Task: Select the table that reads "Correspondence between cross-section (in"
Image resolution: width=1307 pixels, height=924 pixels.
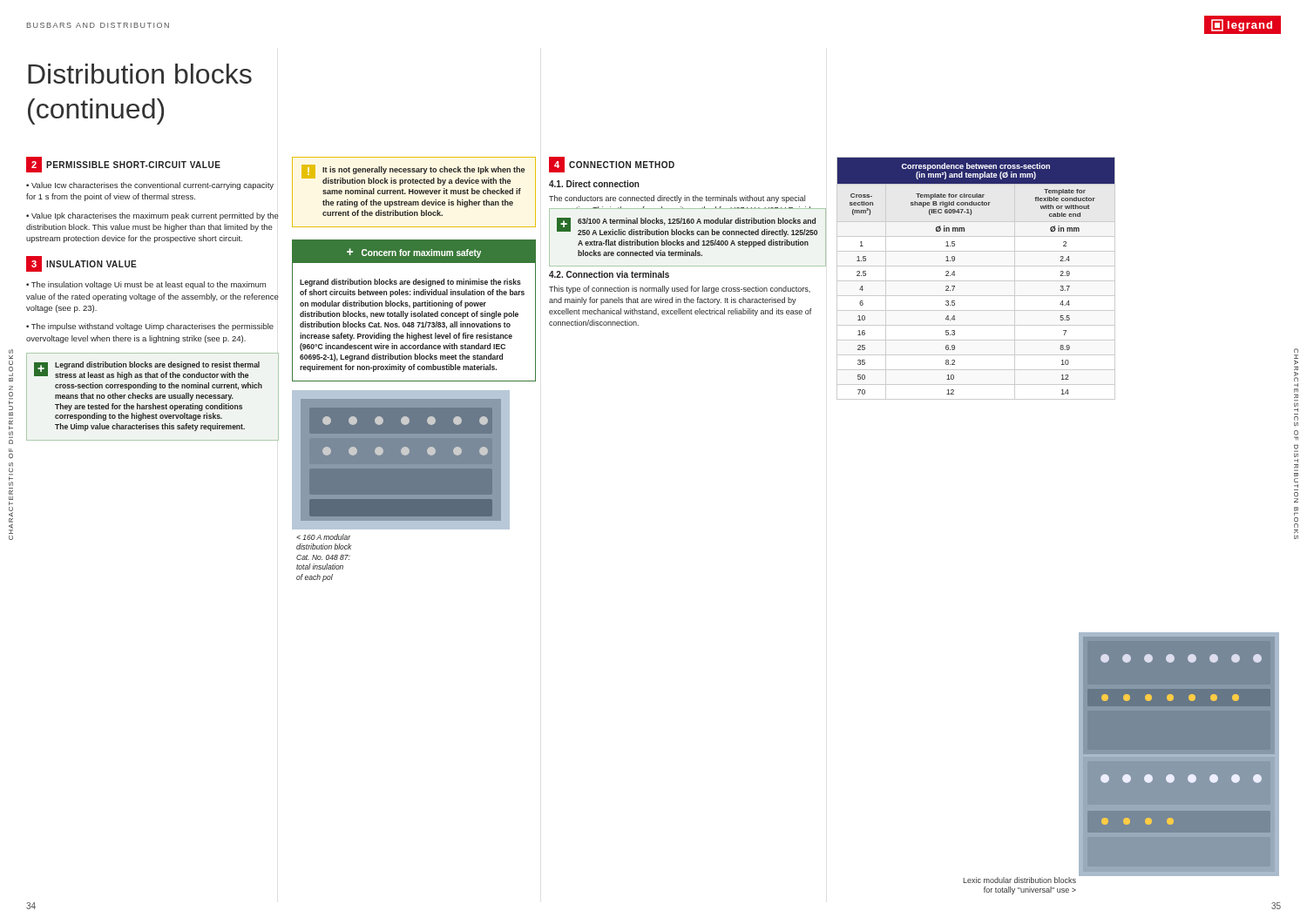Action: 976,278
